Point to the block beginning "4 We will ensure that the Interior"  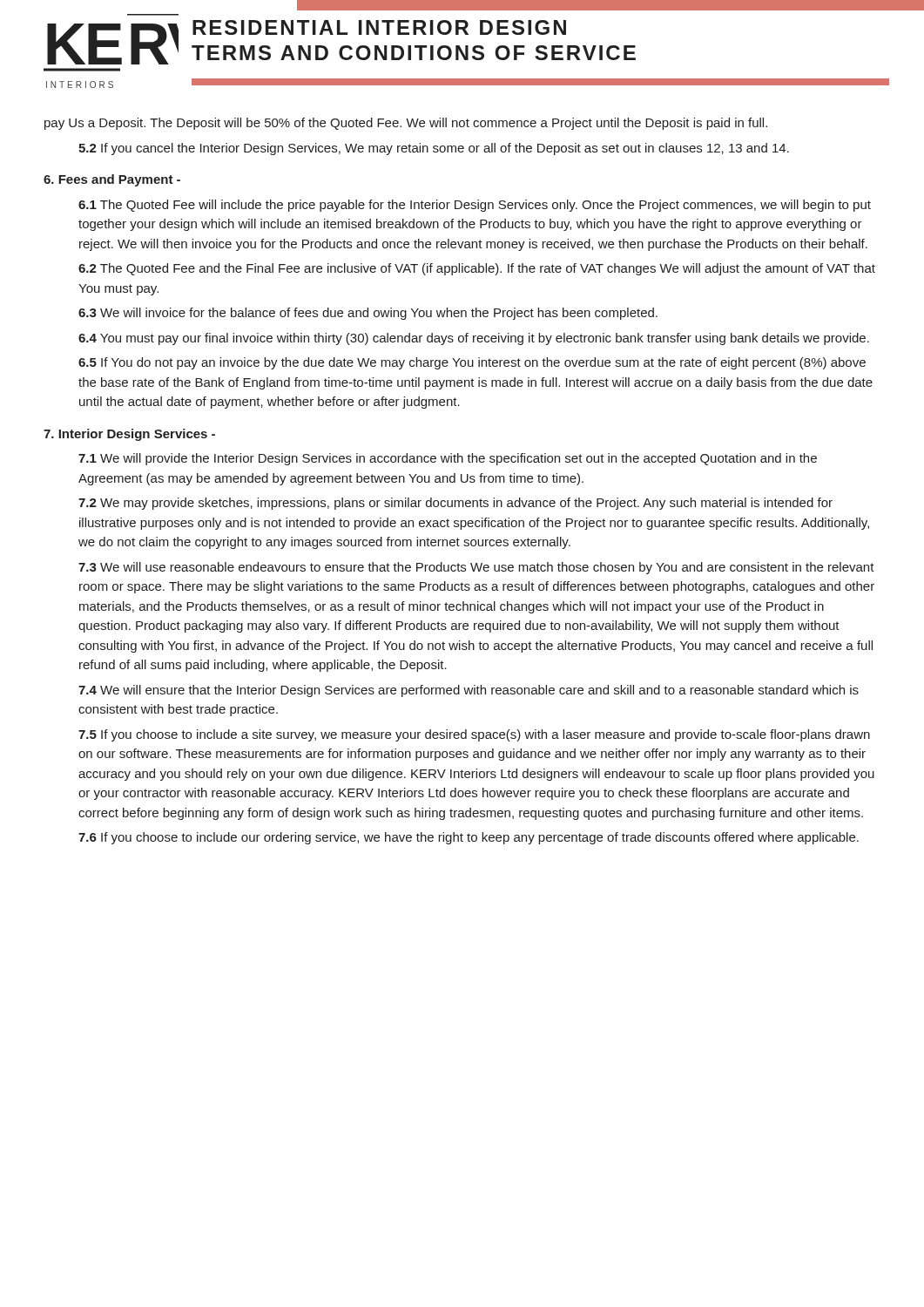(x=469, y=699)
